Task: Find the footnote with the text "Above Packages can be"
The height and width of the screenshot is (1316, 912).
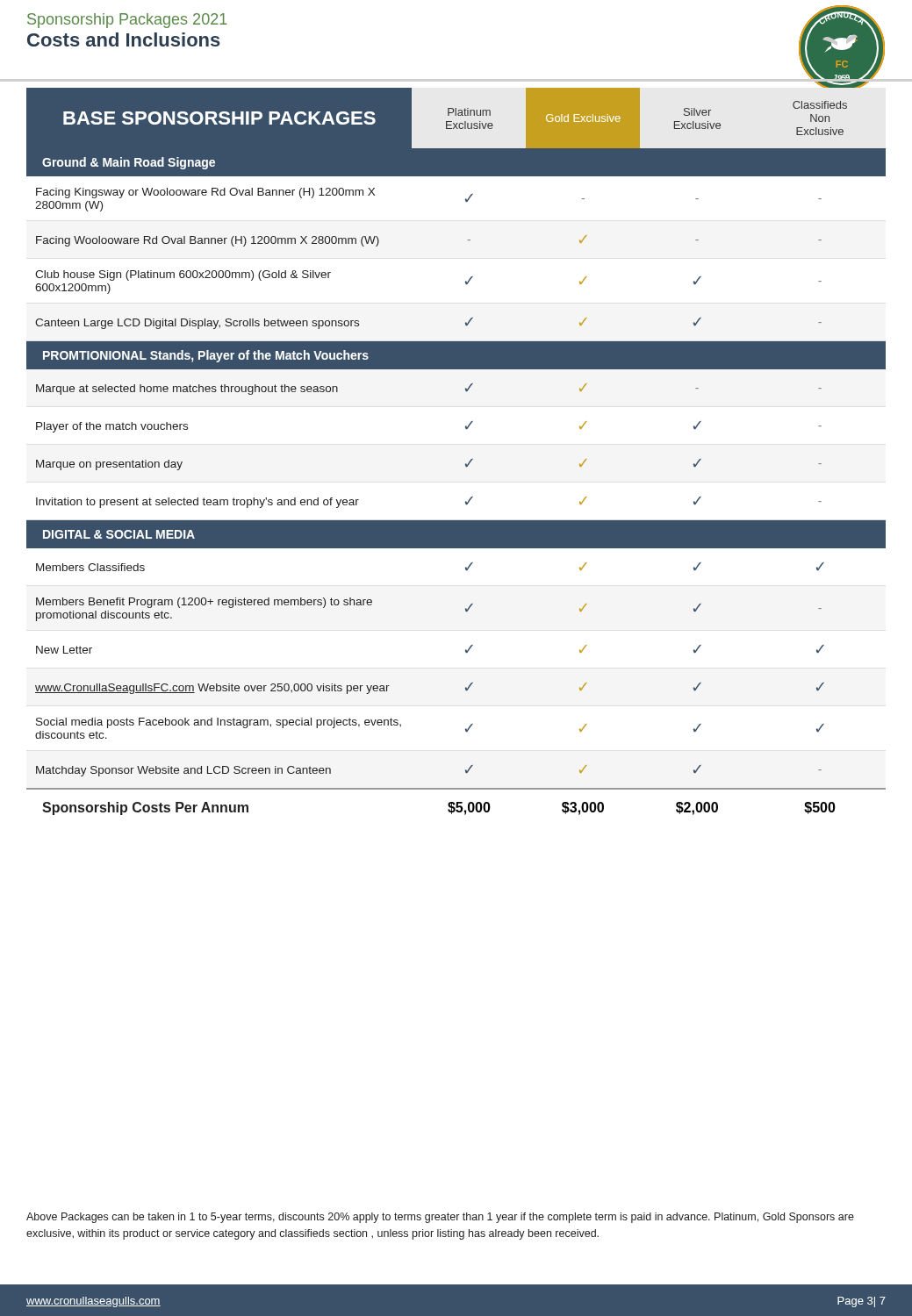Action: [440, 1225]
